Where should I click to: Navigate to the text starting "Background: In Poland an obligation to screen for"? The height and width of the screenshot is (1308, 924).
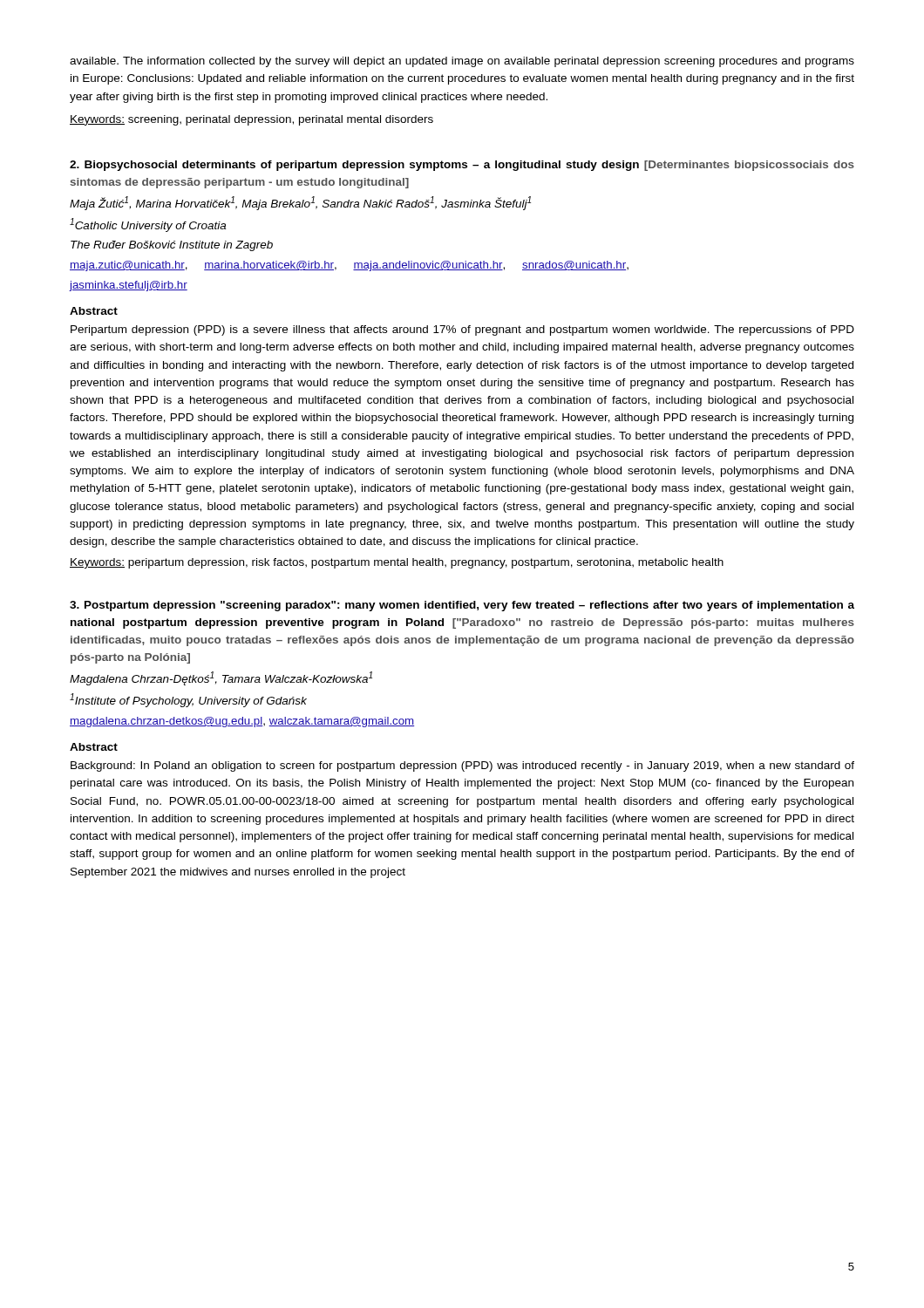462,818
